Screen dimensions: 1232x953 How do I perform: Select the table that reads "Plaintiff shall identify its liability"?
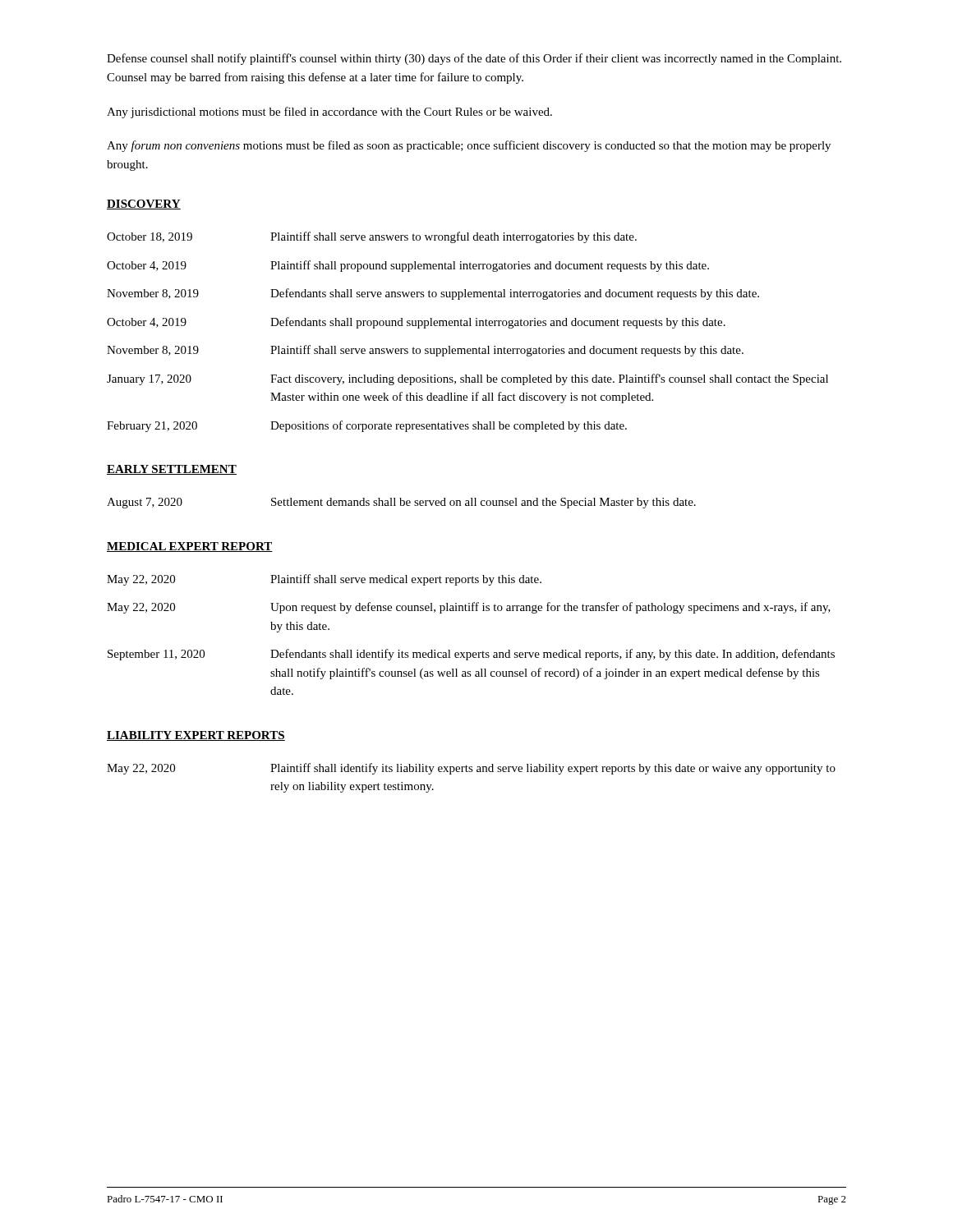click(476, 777)
